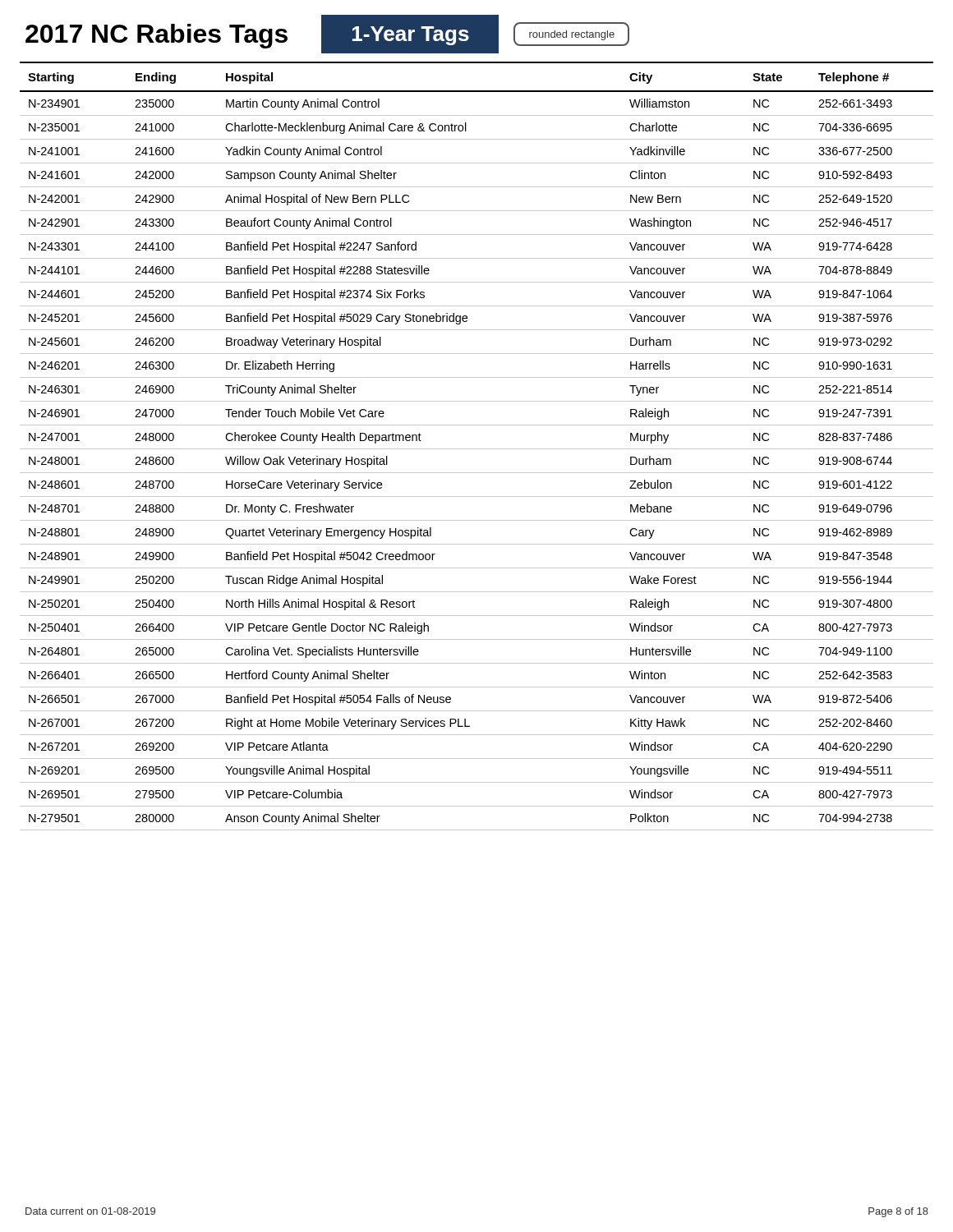The width and height of the screenshot is (953, 1232).
Task: Find the table
Action: point(476,446)
